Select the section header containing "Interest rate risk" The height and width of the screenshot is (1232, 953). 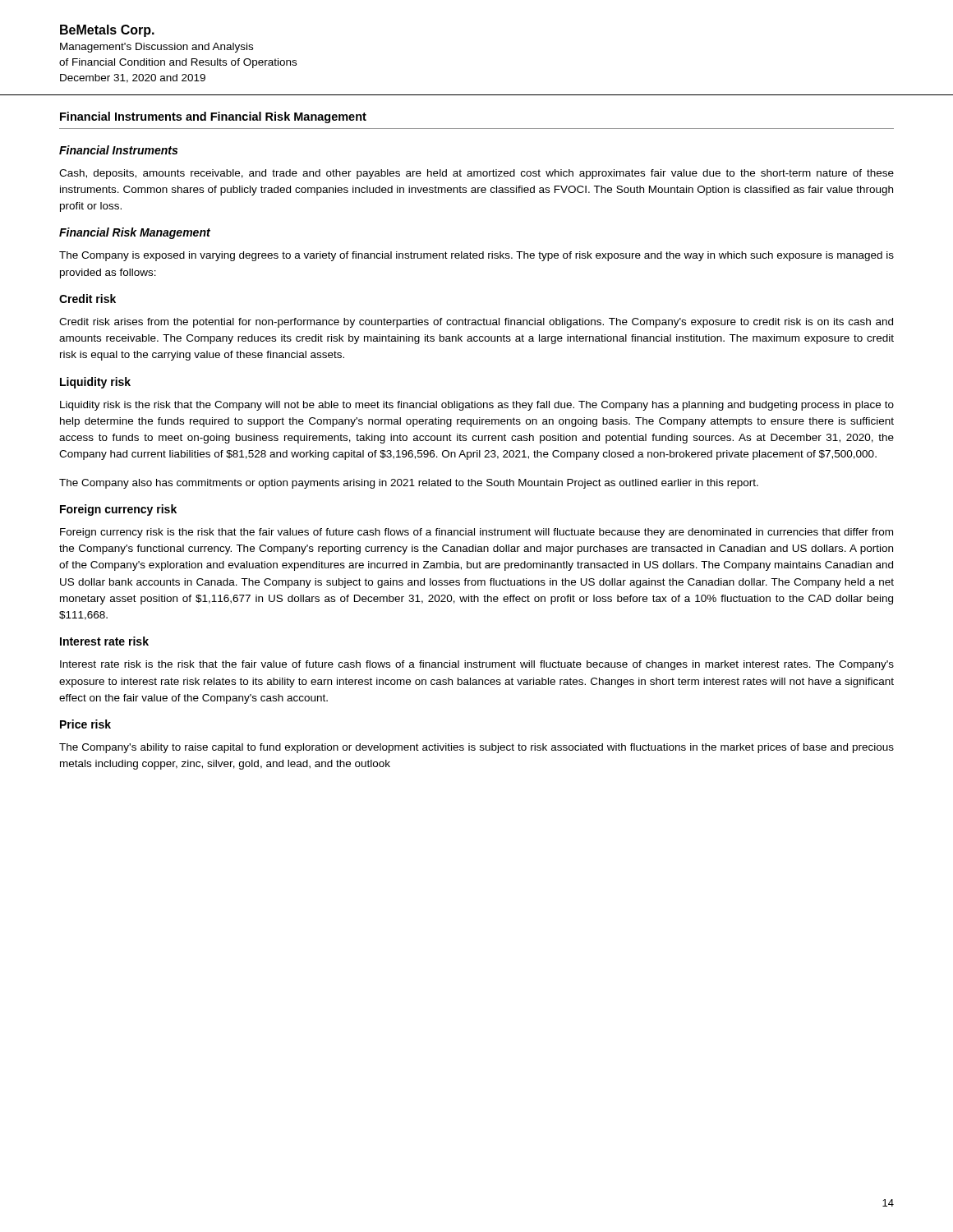(x=104, y=642)
